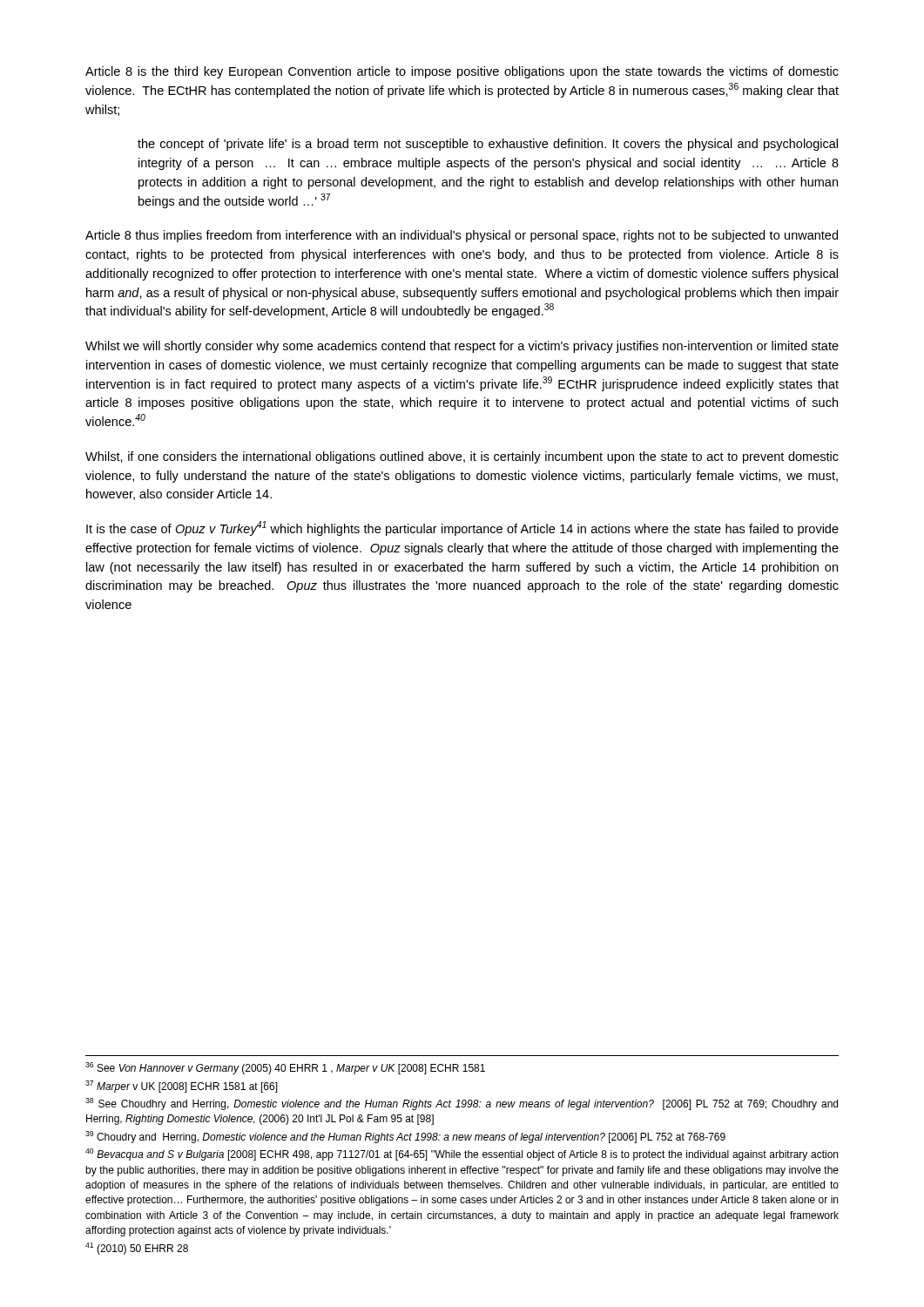
Task: Point to the passage starting "40 Bevacqua and S v"
Action: tap(462, 1192)
